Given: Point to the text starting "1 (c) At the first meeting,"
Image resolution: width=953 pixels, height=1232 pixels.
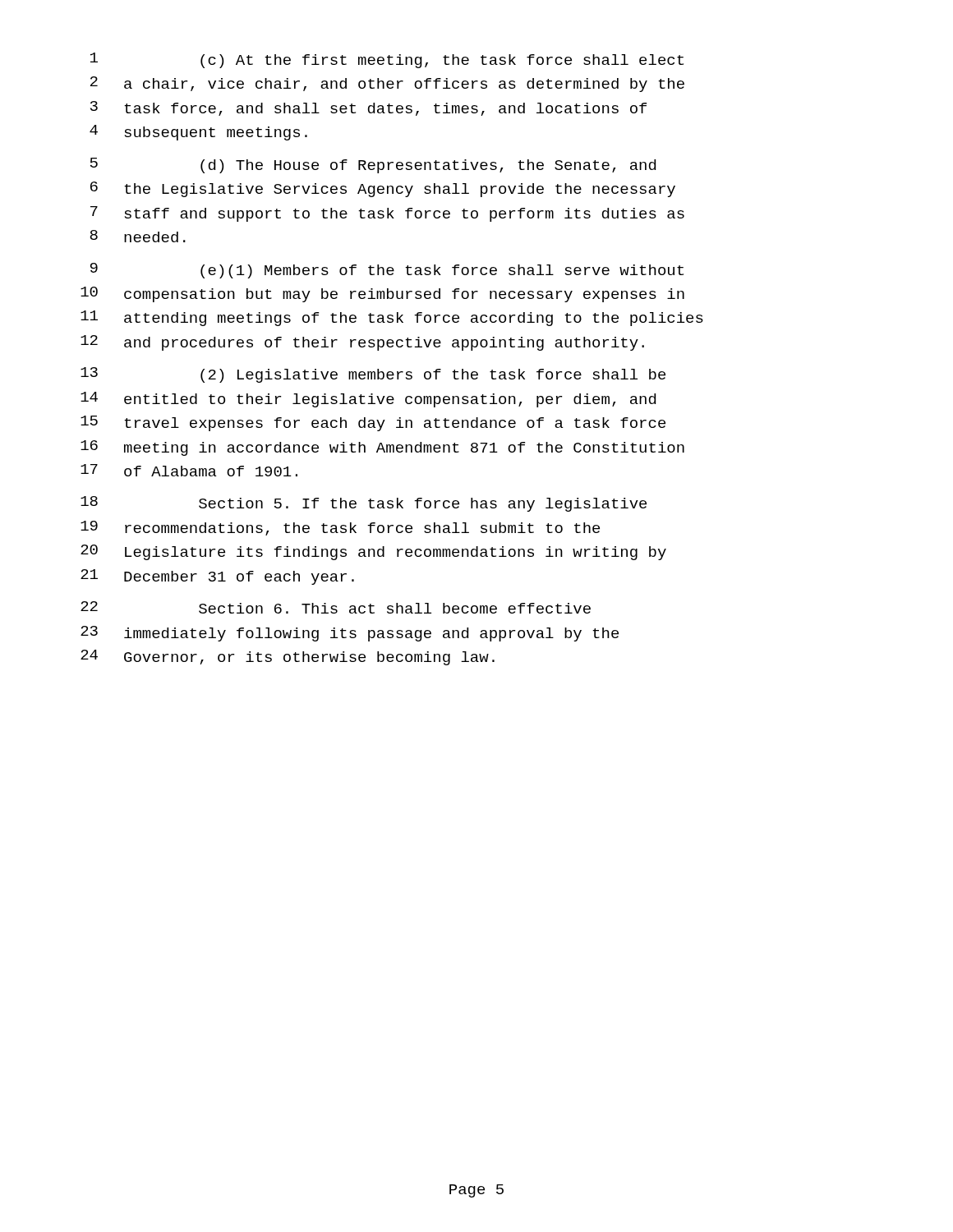Looking at the screenshot, I should (x=468, y=61).
